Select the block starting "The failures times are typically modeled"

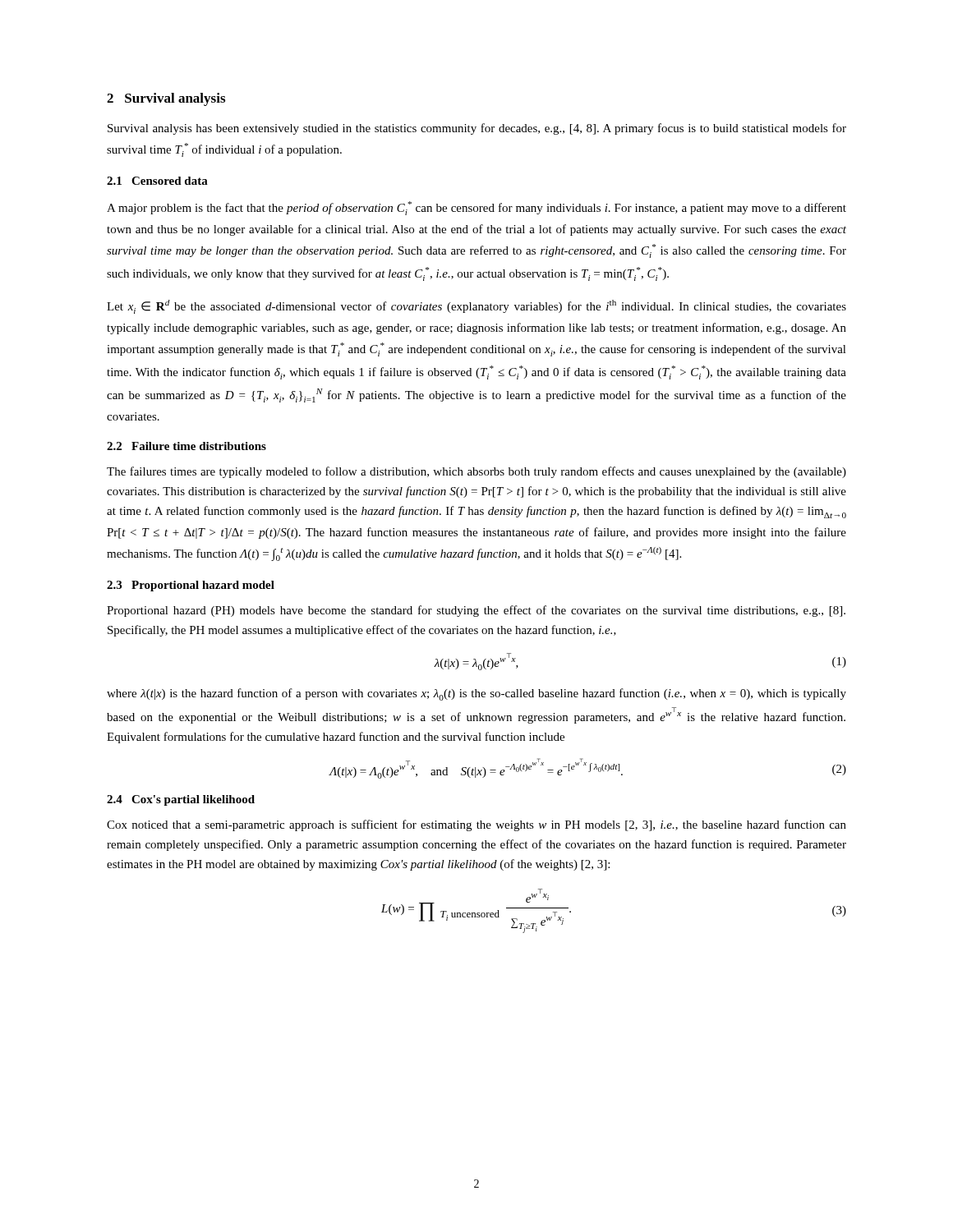(476, 513)
